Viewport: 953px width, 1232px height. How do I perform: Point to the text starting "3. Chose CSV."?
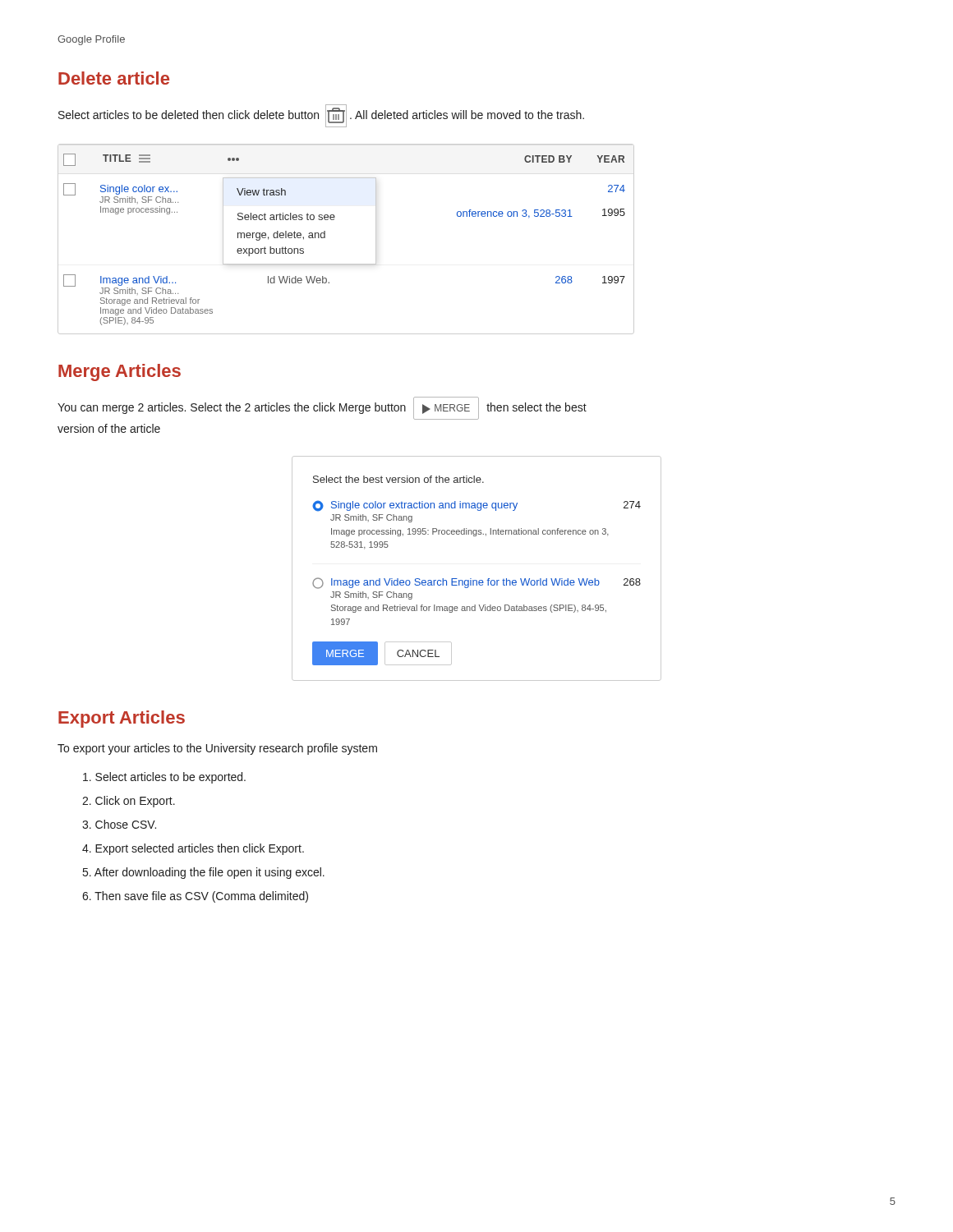click(120, 825)
